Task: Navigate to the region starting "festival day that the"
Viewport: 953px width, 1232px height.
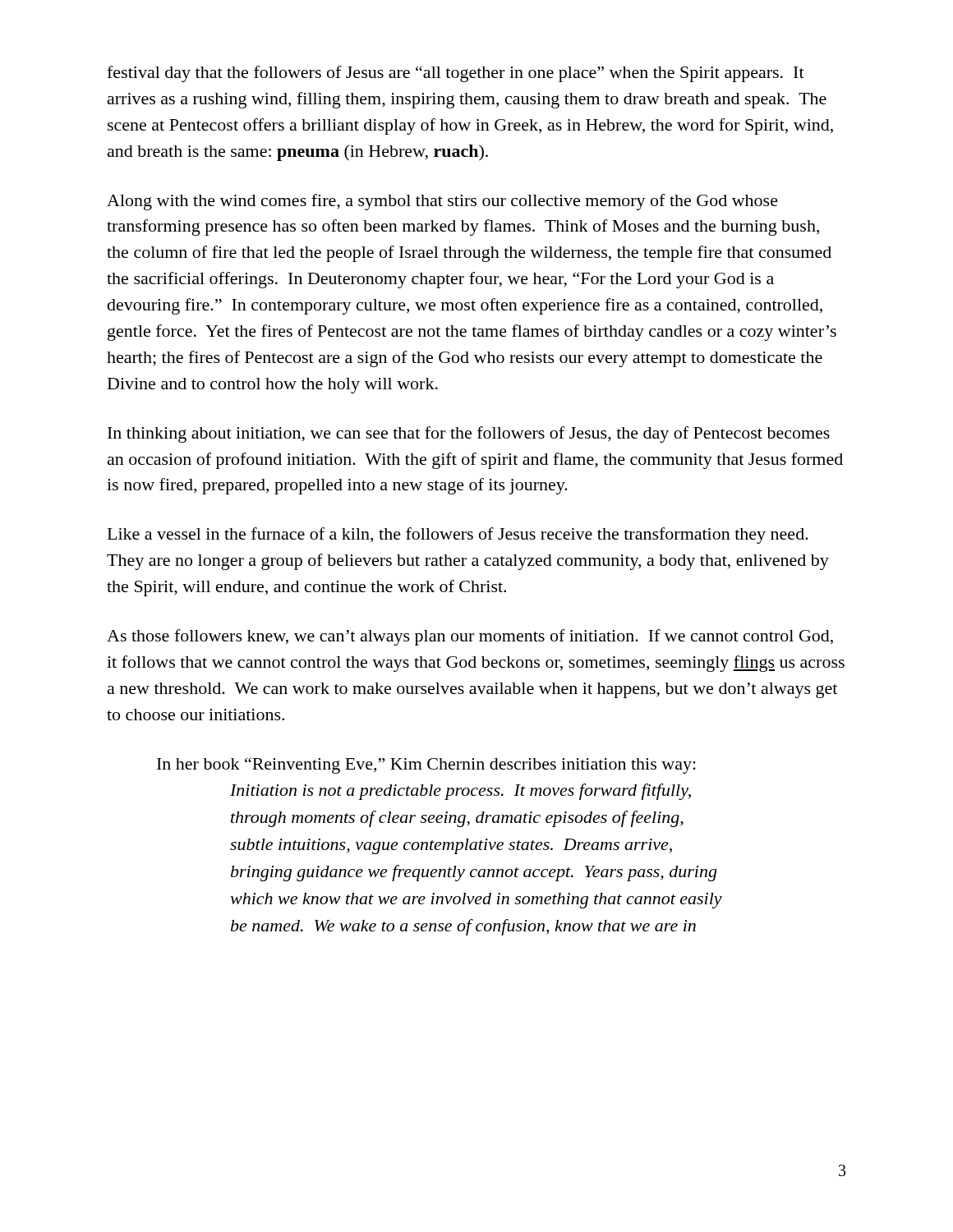Action: point(470,111)
